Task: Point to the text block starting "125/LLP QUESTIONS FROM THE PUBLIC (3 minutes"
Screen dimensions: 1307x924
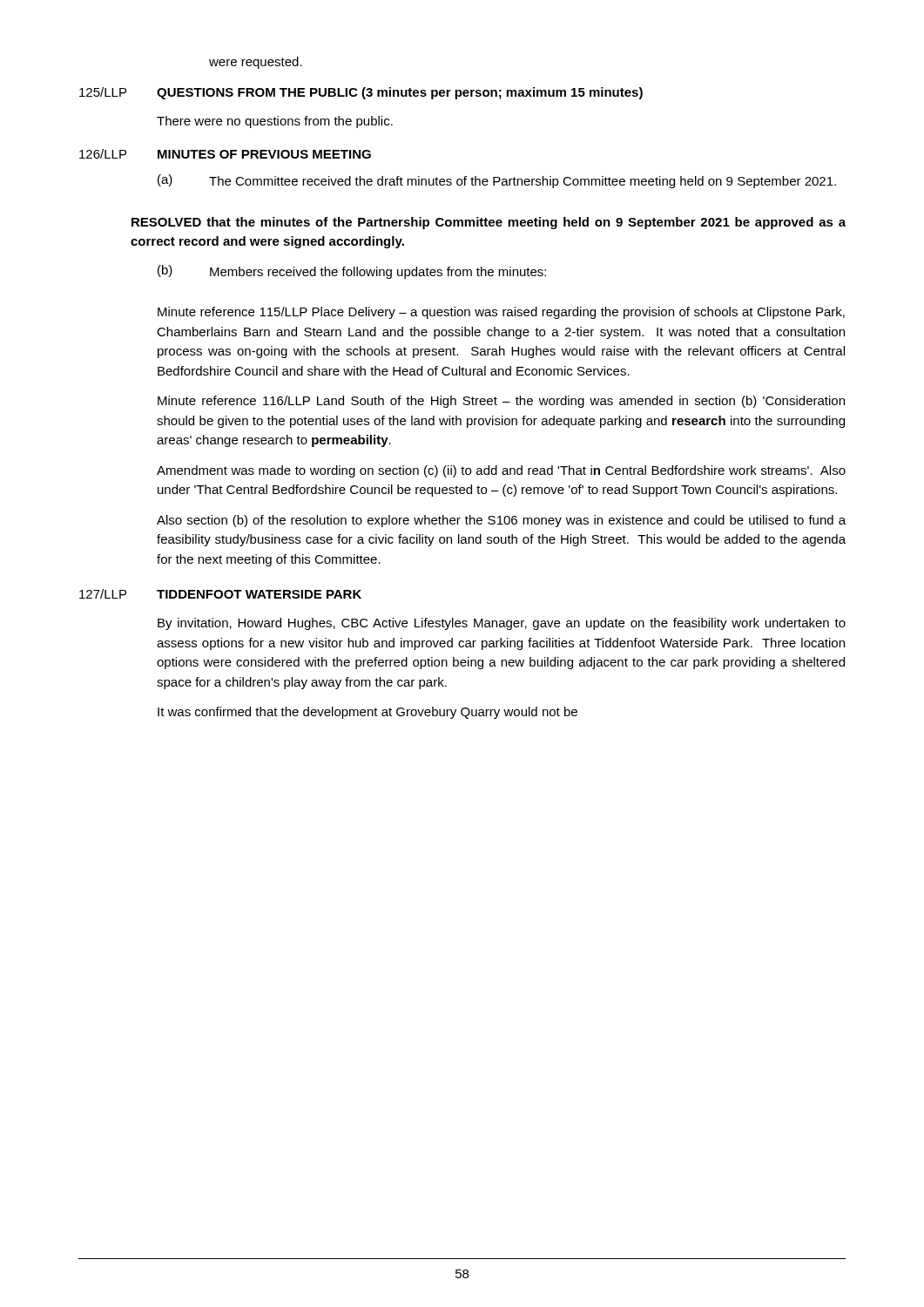Action: (462, 91)
